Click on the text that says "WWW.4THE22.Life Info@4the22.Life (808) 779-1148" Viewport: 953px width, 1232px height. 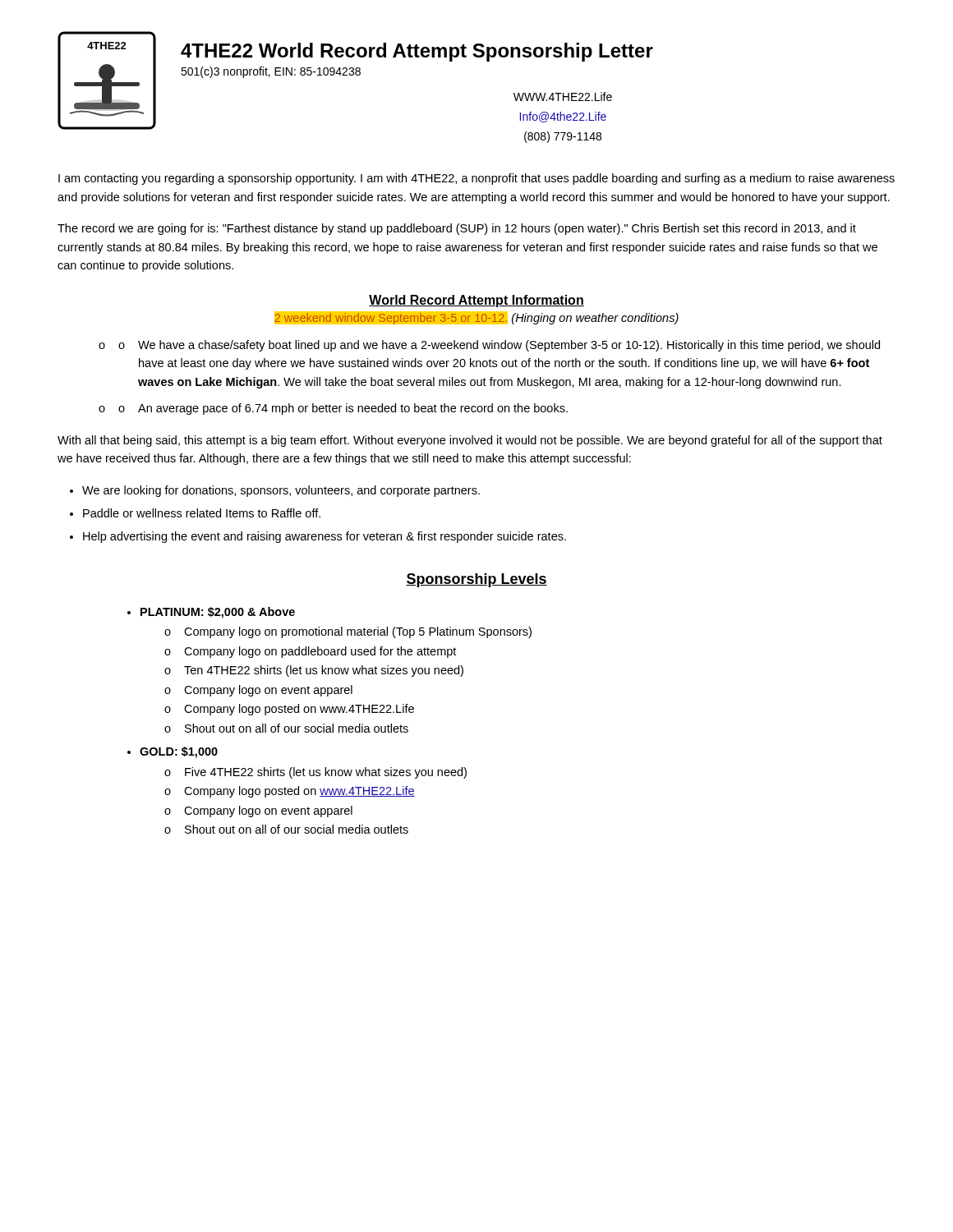coord(563,116)
